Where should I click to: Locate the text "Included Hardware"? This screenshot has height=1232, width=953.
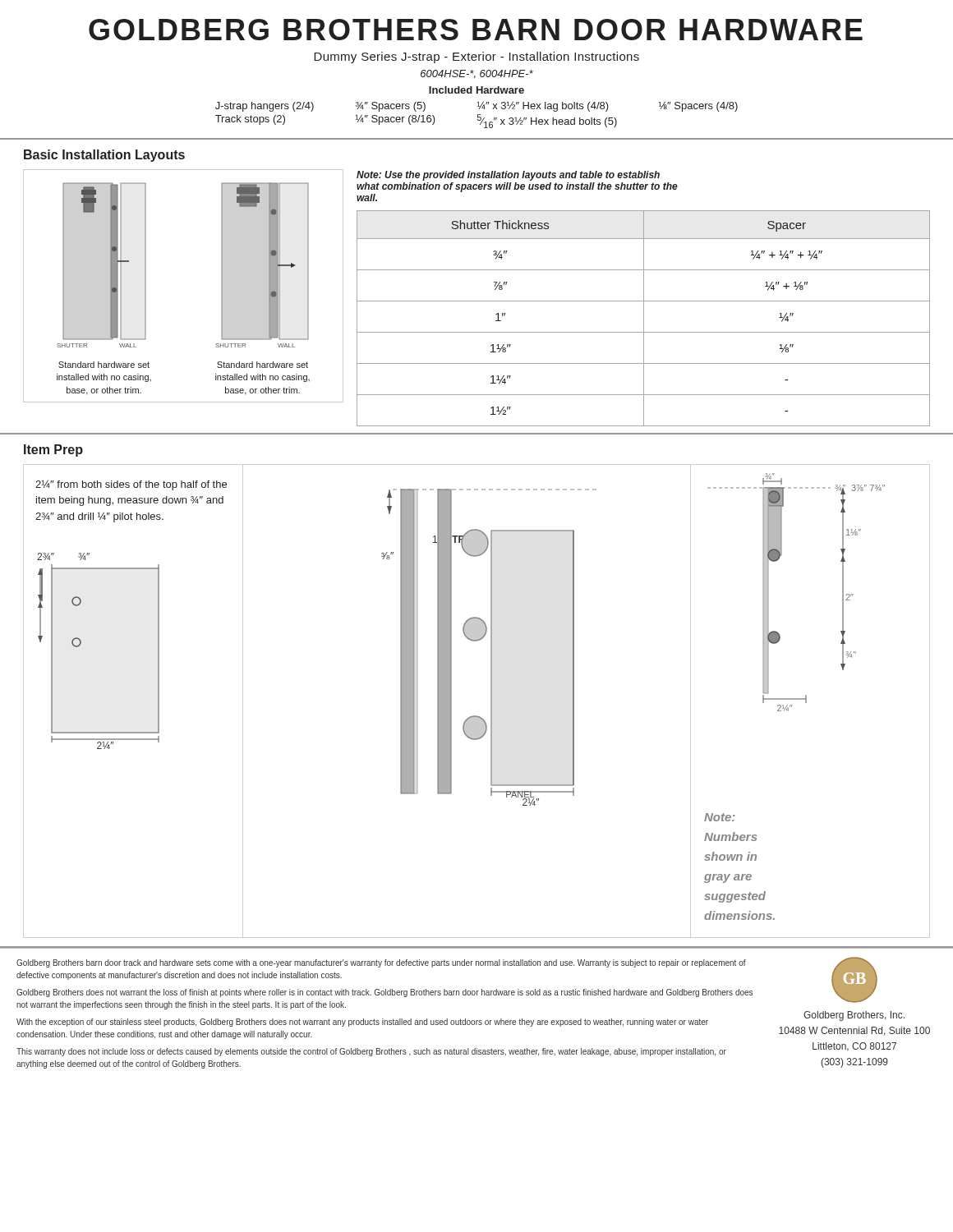click(x=476, y=90)
